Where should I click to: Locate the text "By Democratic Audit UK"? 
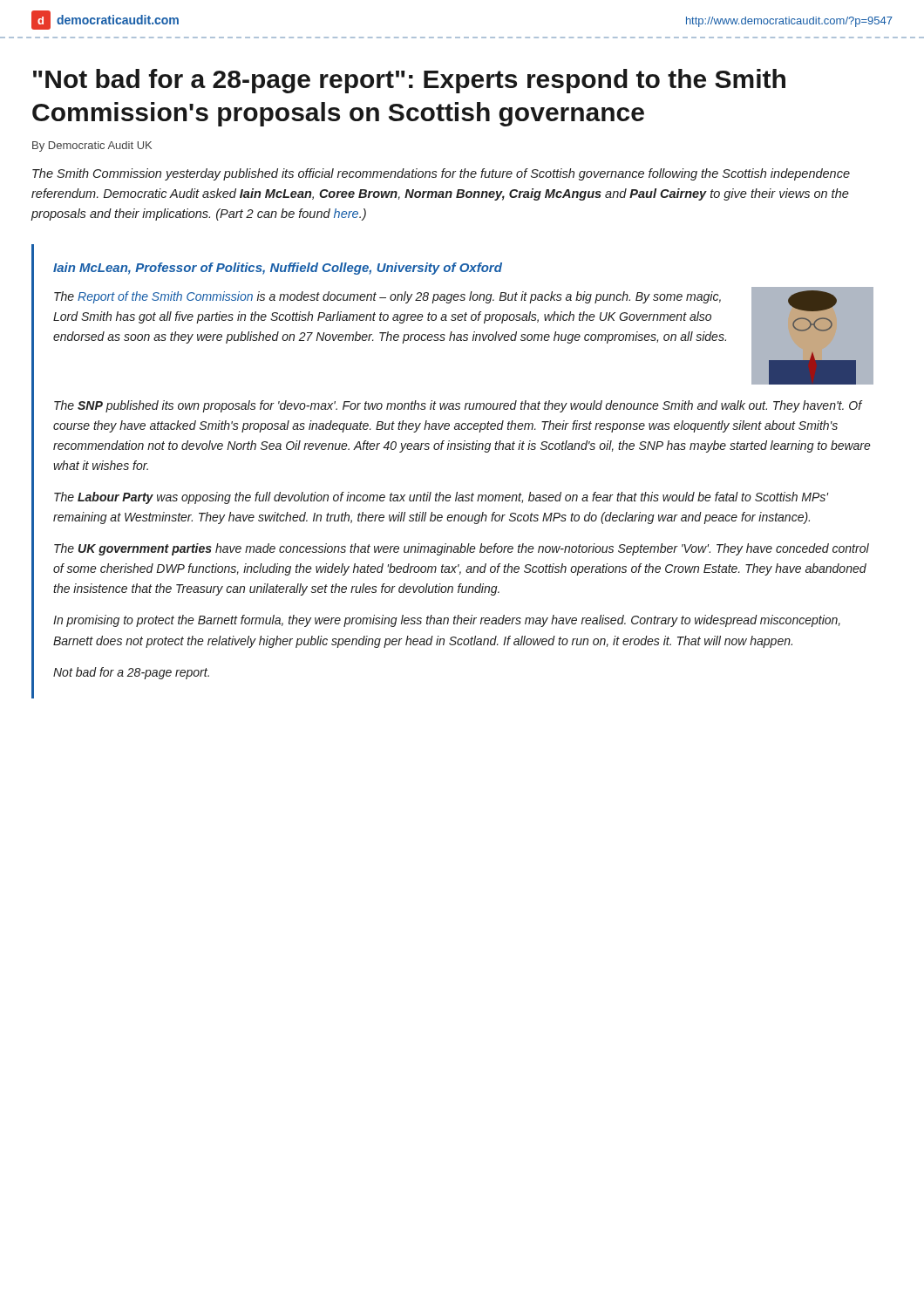pos(92,145)
